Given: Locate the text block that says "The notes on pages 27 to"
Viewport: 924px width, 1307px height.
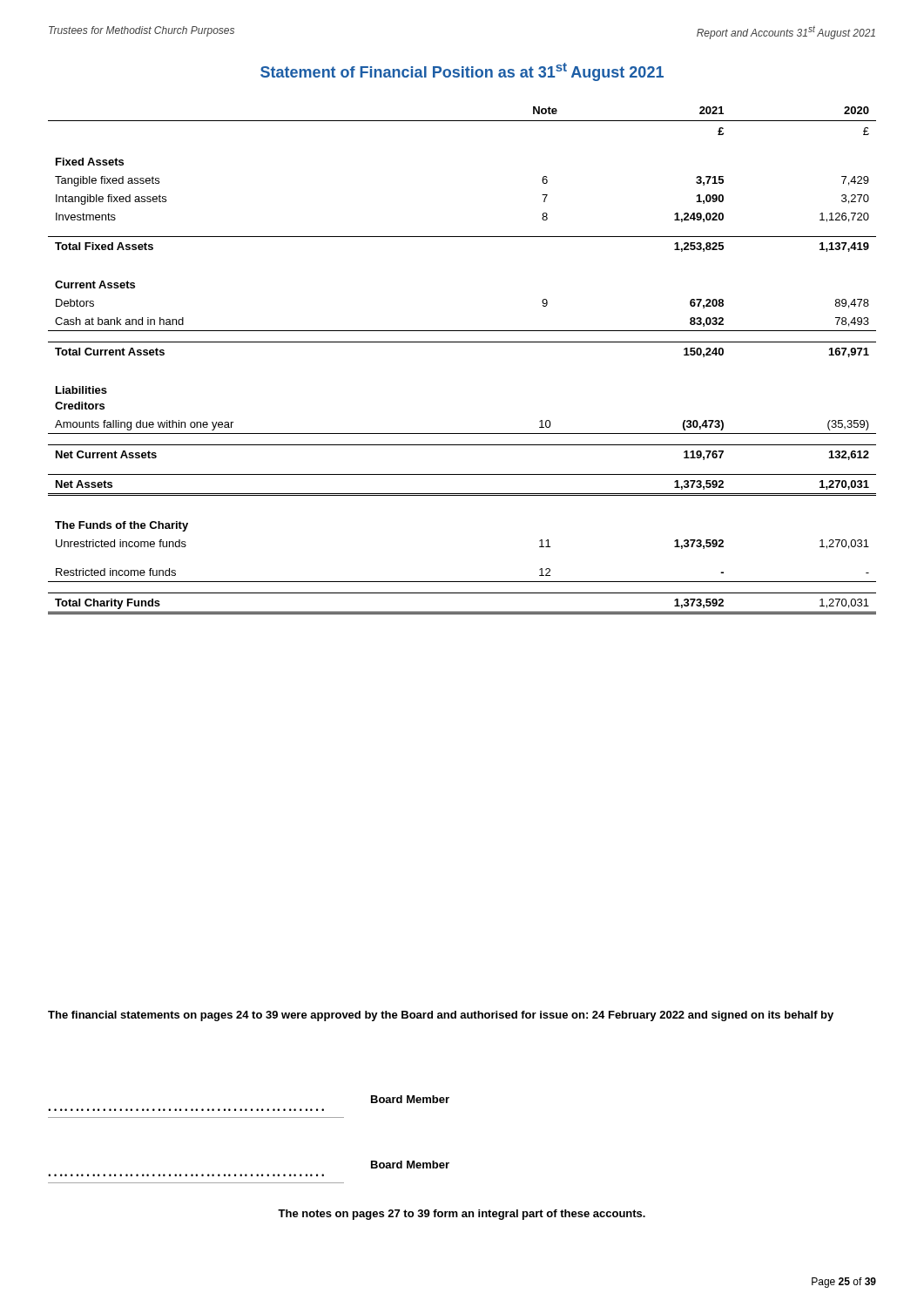Looking at the screenshot, I should pyautogui.click(x=462, y=1213).
